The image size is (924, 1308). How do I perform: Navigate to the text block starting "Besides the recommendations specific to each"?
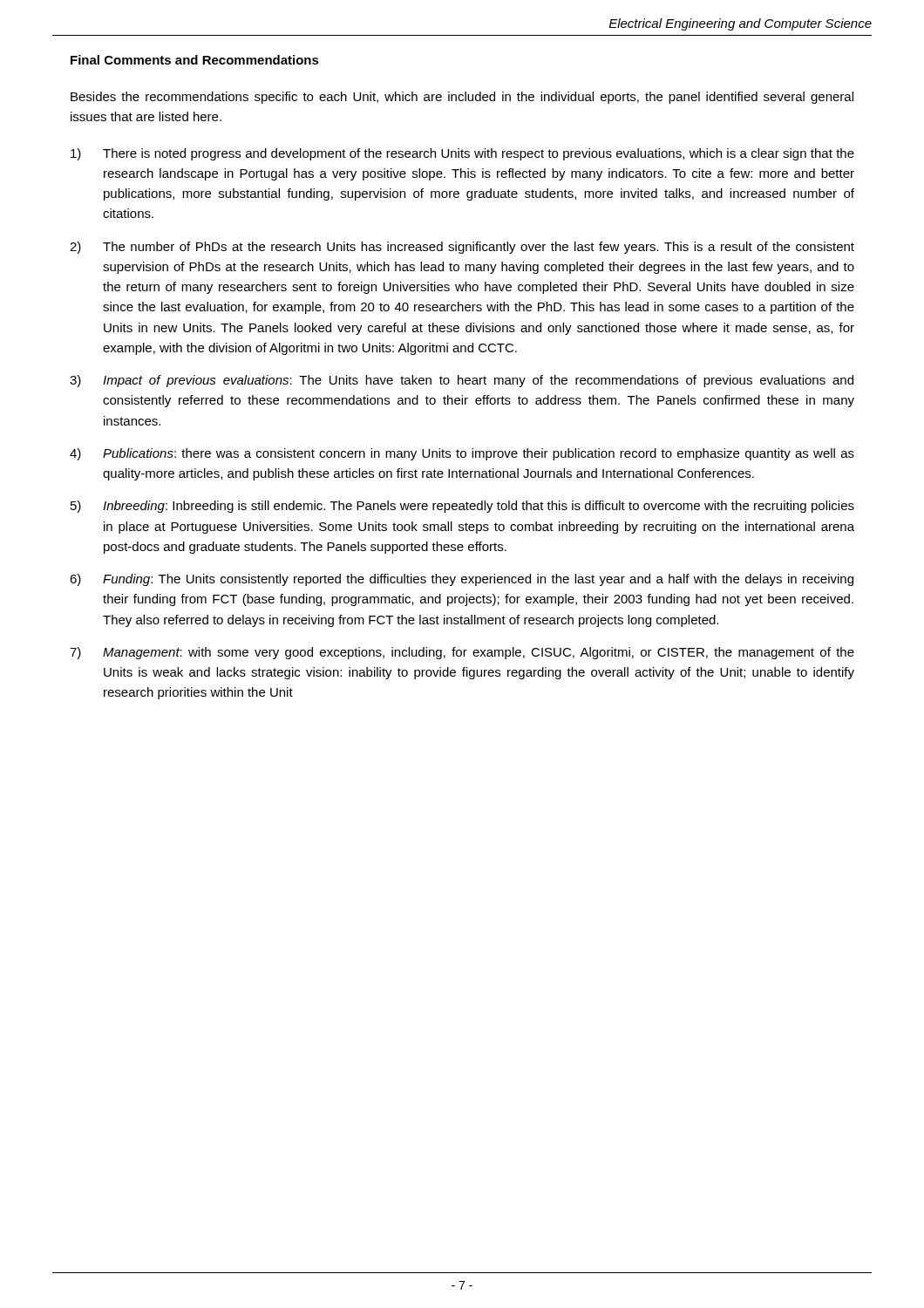462,106
